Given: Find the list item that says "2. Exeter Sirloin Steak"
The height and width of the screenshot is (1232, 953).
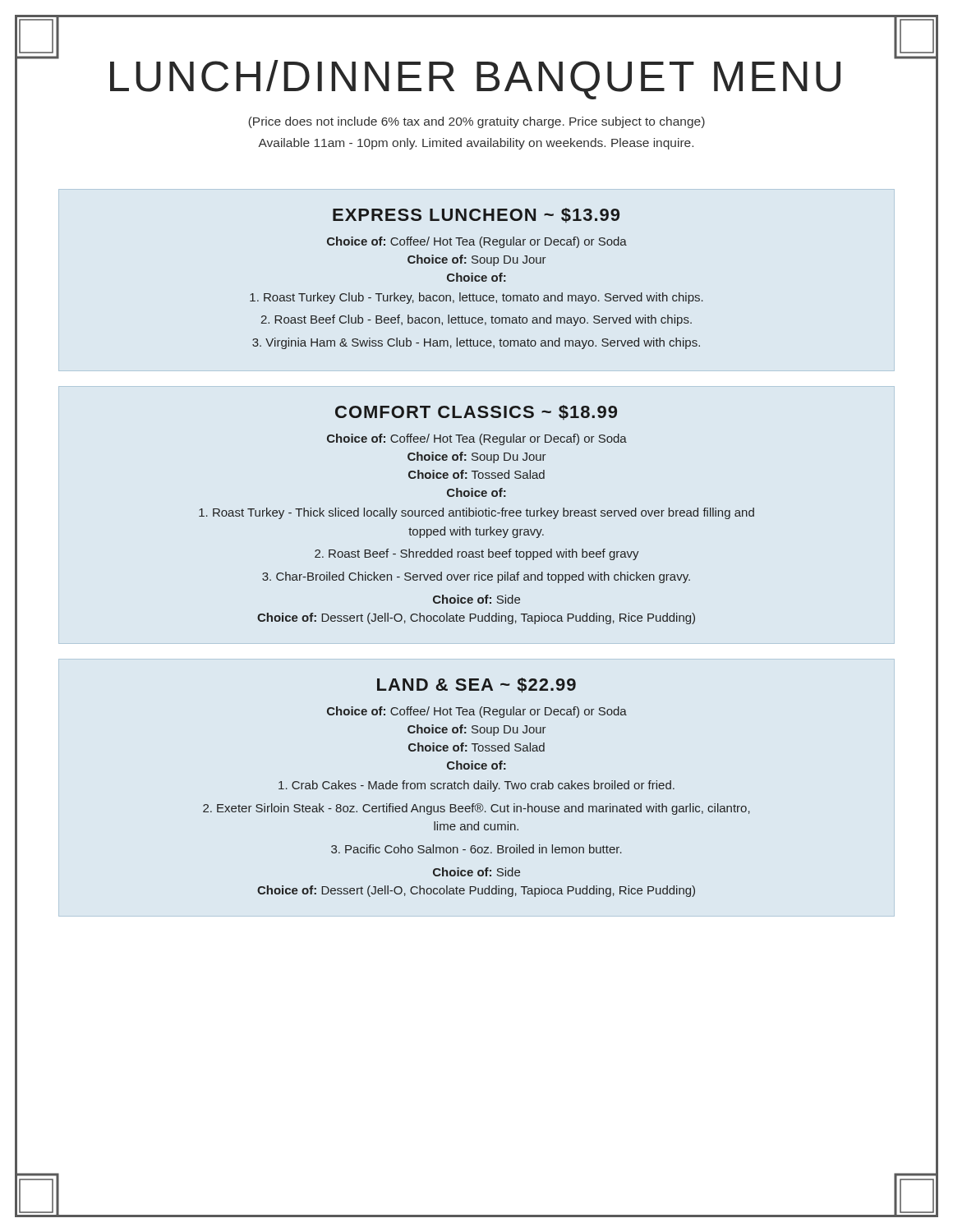Looking at the screenshot, I should [476, 817].
